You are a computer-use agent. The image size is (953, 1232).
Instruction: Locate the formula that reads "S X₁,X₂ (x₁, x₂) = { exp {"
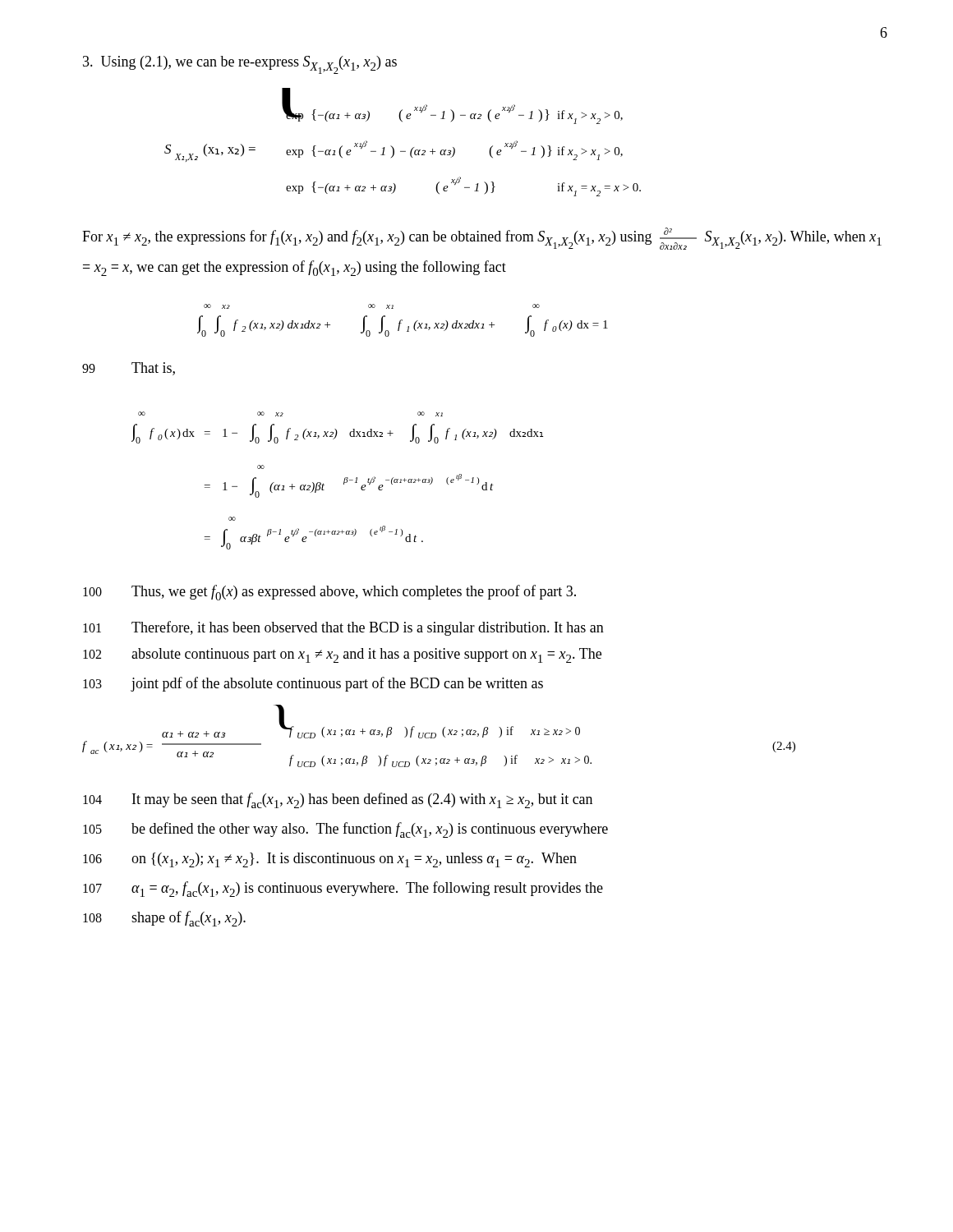pos(485,147)
